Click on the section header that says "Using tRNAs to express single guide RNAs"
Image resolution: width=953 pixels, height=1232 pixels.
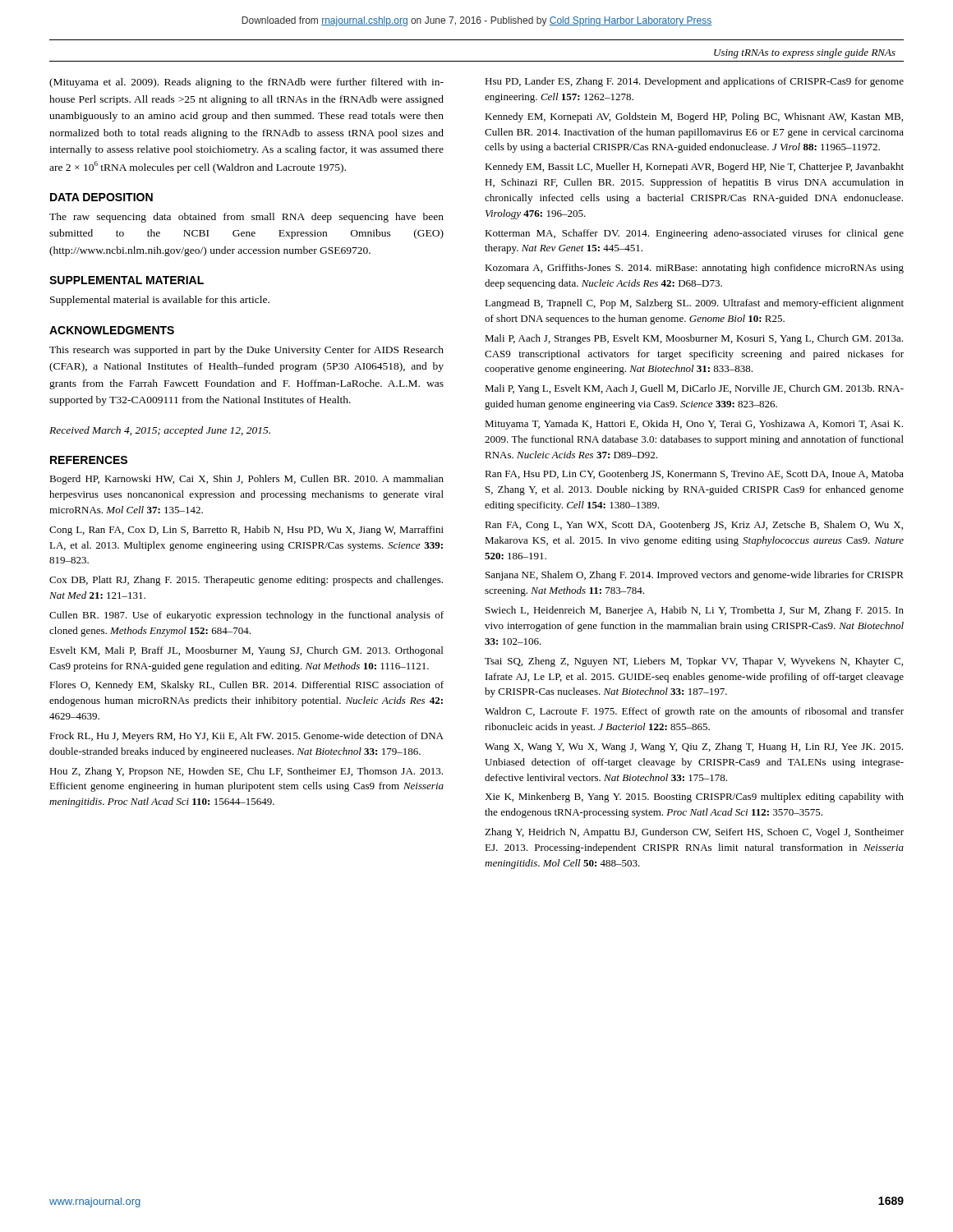804,52
